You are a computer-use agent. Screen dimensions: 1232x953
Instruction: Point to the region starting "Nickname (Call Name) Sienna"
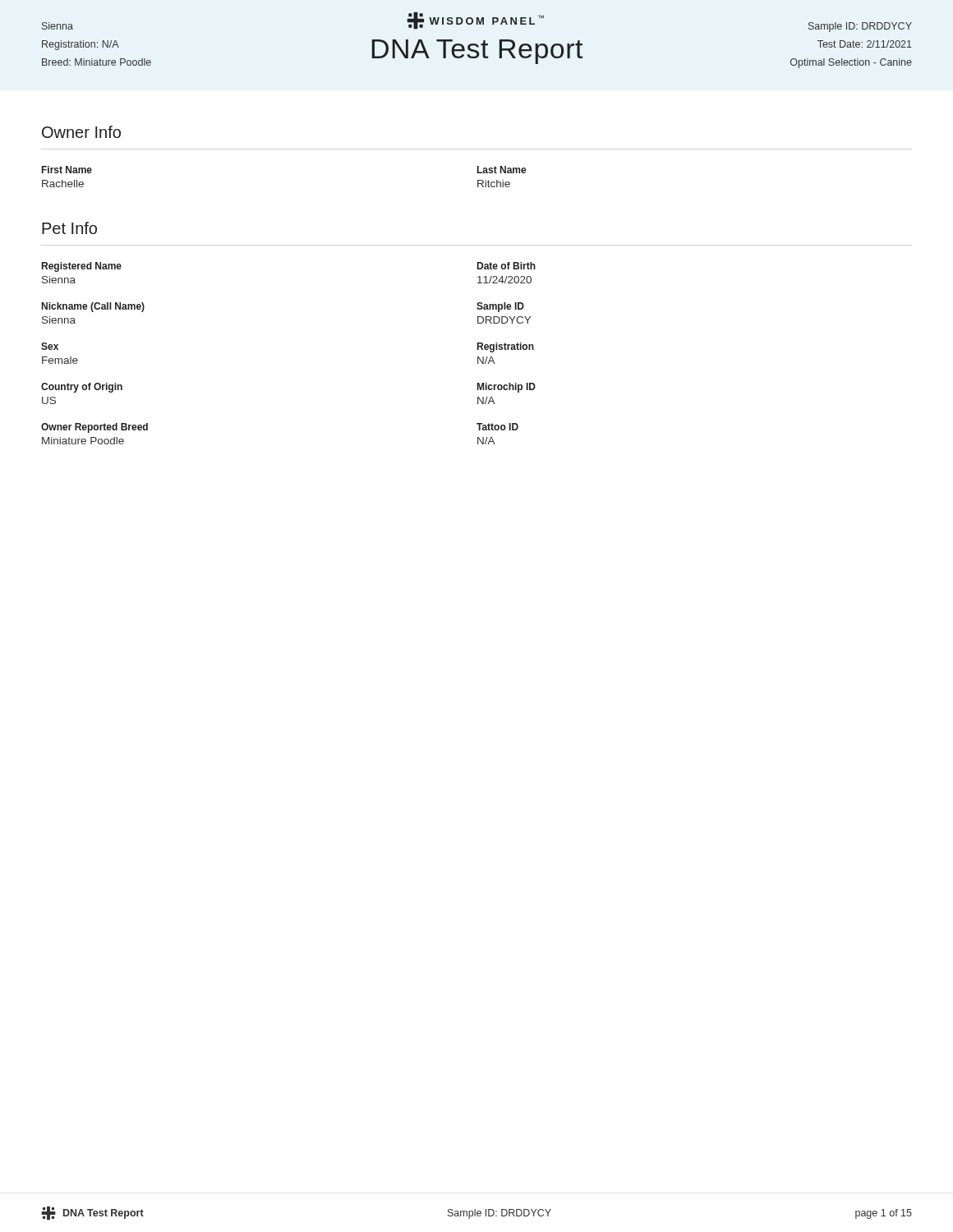93,307
